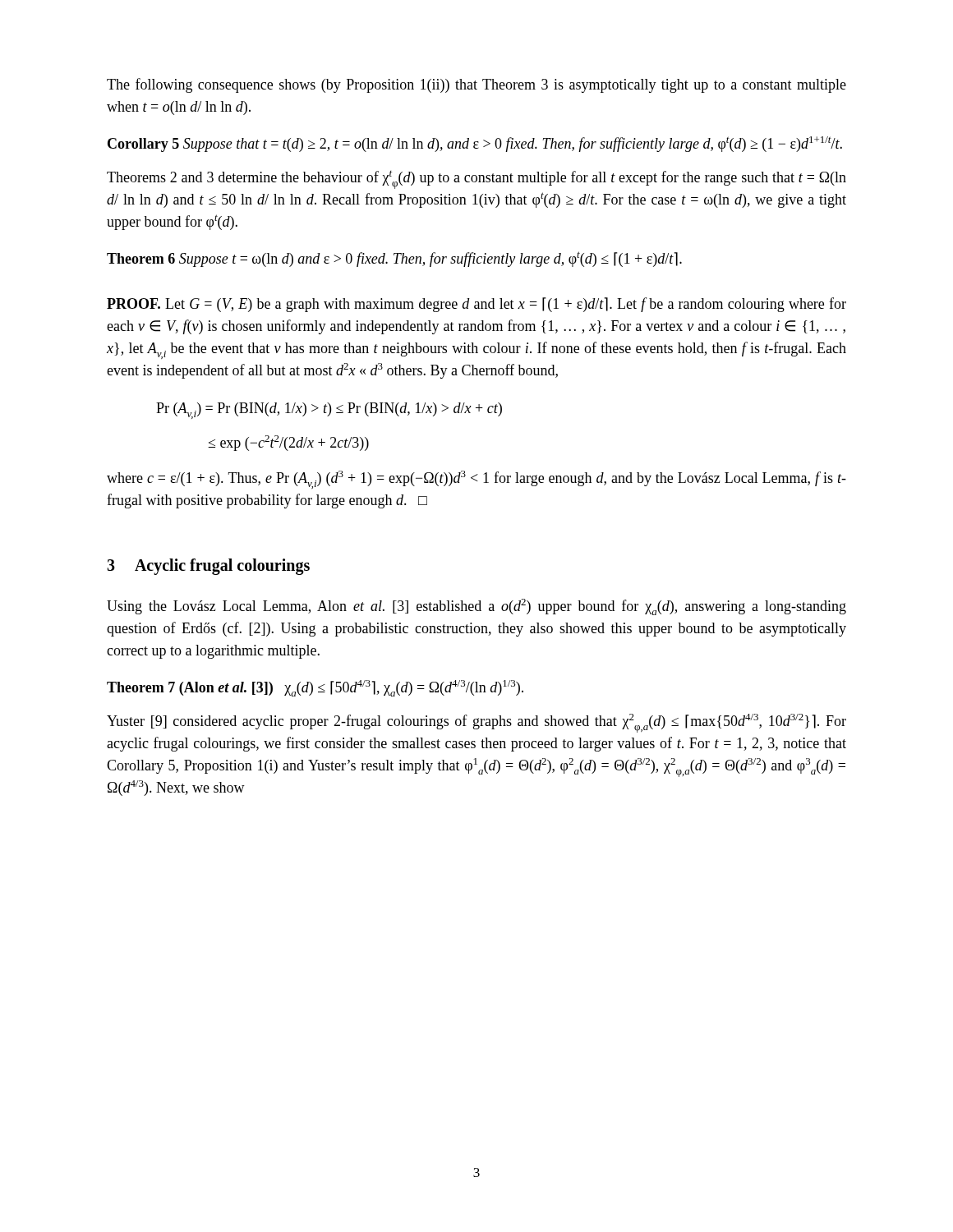The width and height of the screenshot is (953, 1232).
Task: Click on the text block starting "The following consequence shows (by Proposition"
Action: point(476,96)
